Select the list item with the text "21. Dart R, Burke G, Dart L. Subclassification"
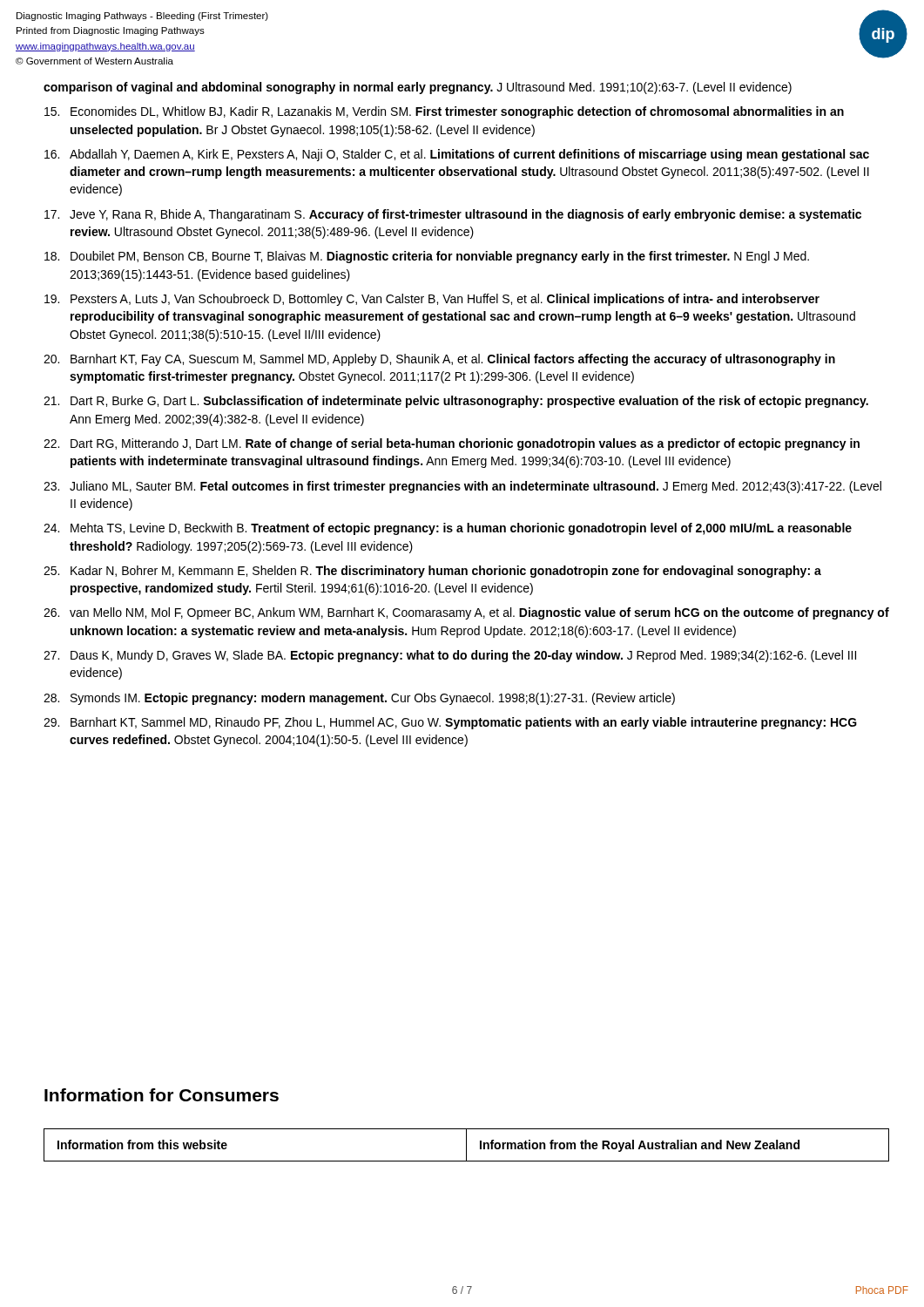This screenshot has width=924, height=1307. click(456, 409)
